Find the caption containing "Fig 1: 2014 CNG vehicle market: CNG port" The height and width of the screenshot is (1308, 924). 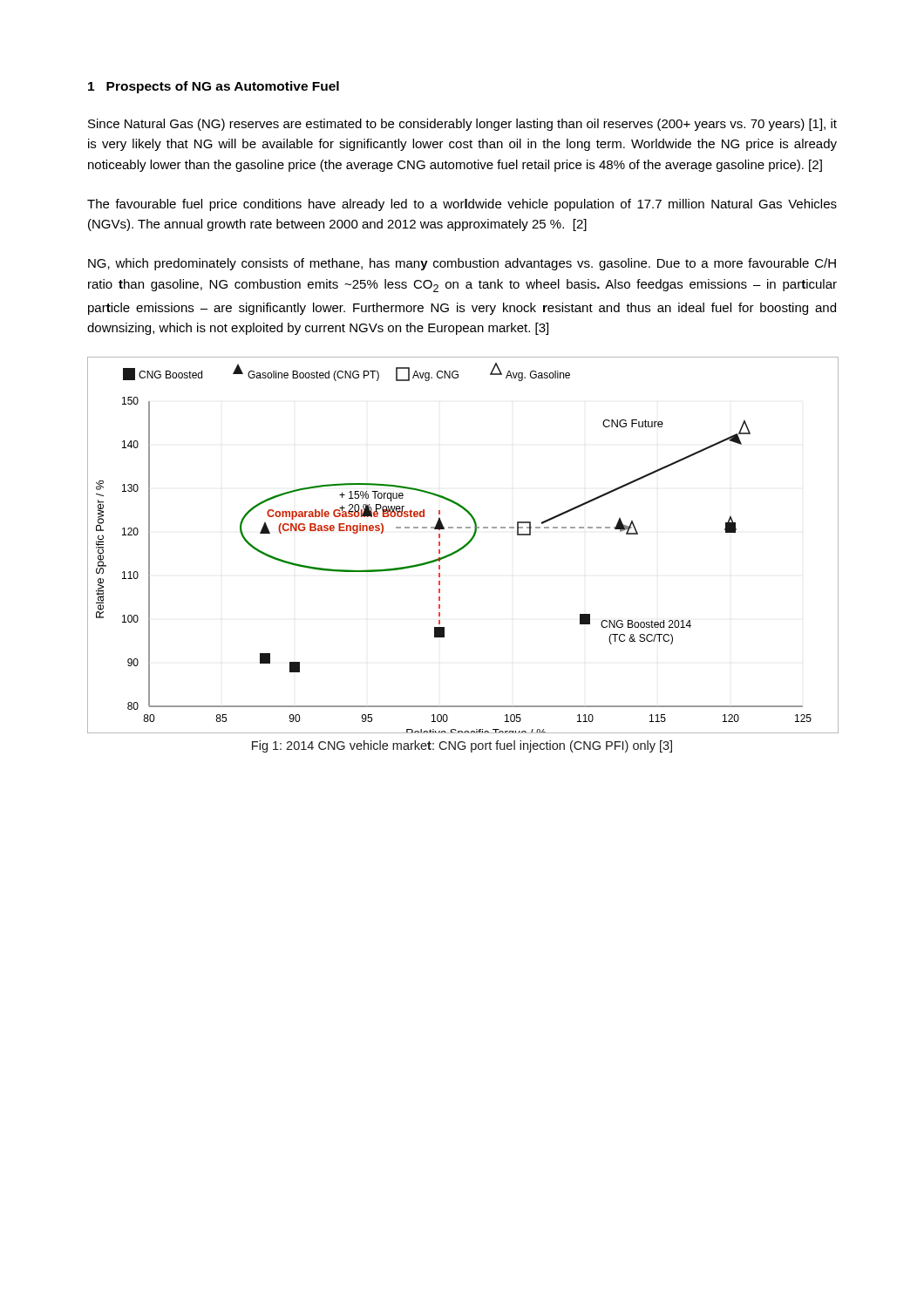tap(462, 746)
